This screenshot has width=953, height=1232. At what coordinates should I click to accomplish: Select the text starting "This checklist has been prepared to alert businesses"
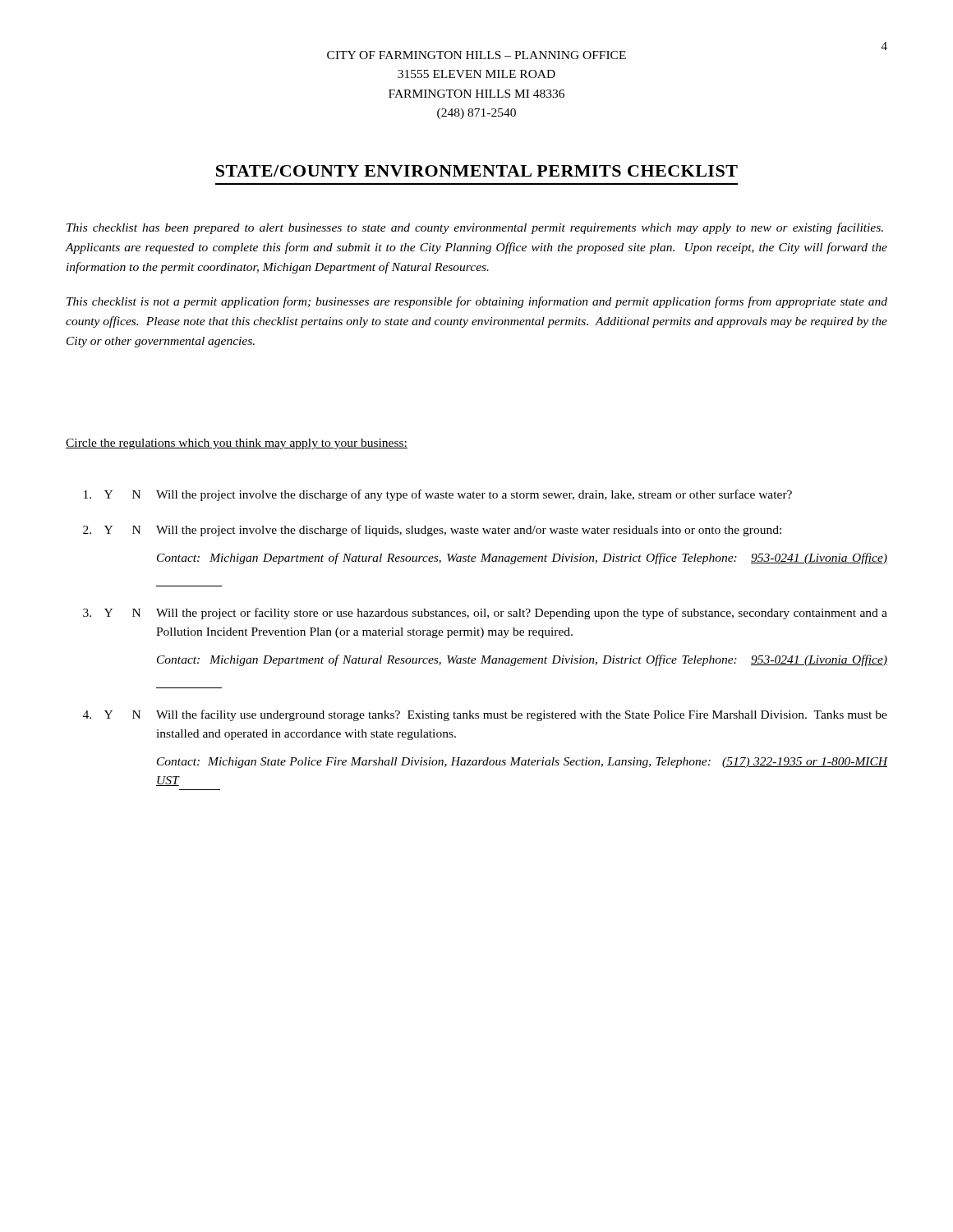[x=475, y=228]
